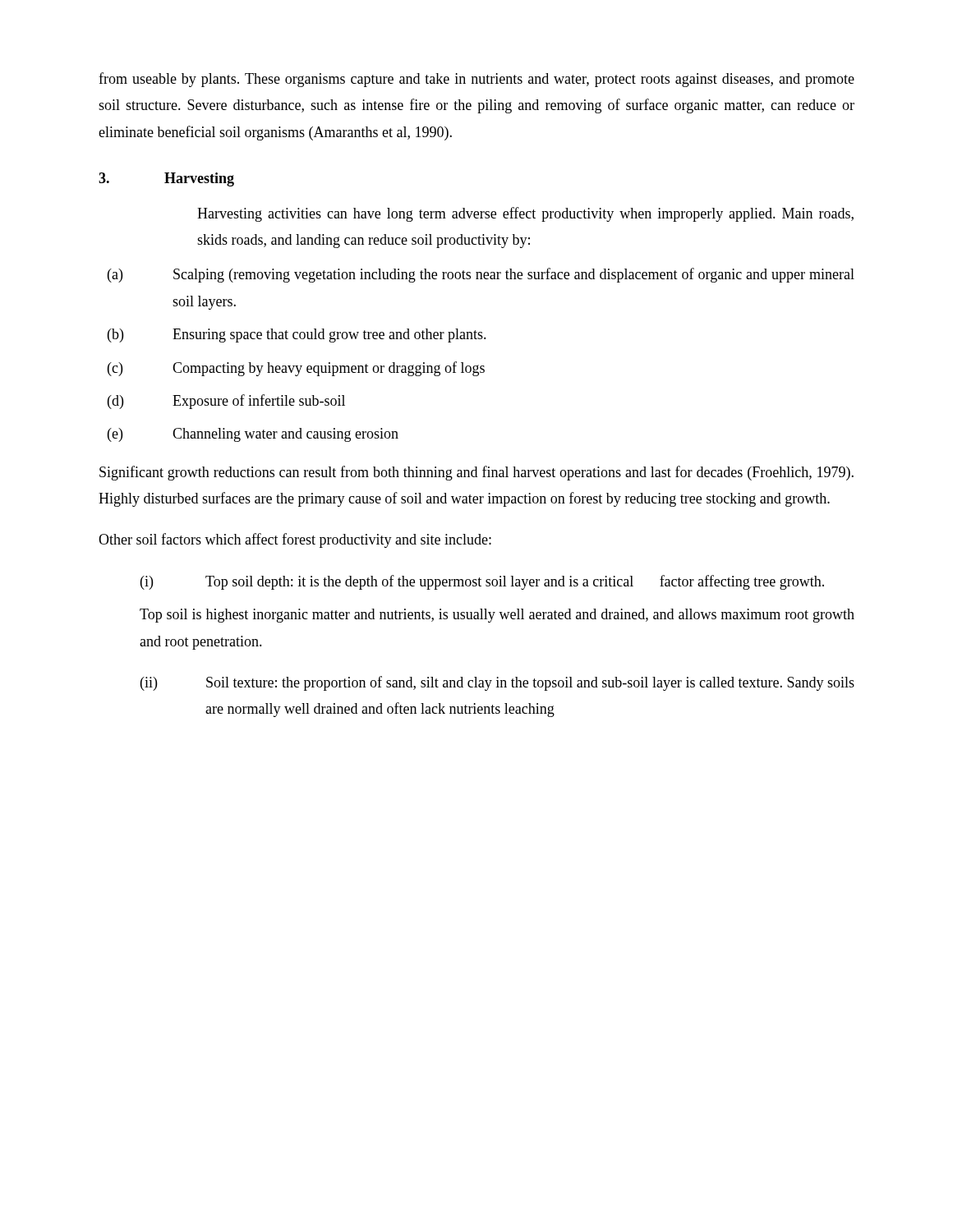
Task: Select the text block that reads "from useable by"
Action: [476, 105]
